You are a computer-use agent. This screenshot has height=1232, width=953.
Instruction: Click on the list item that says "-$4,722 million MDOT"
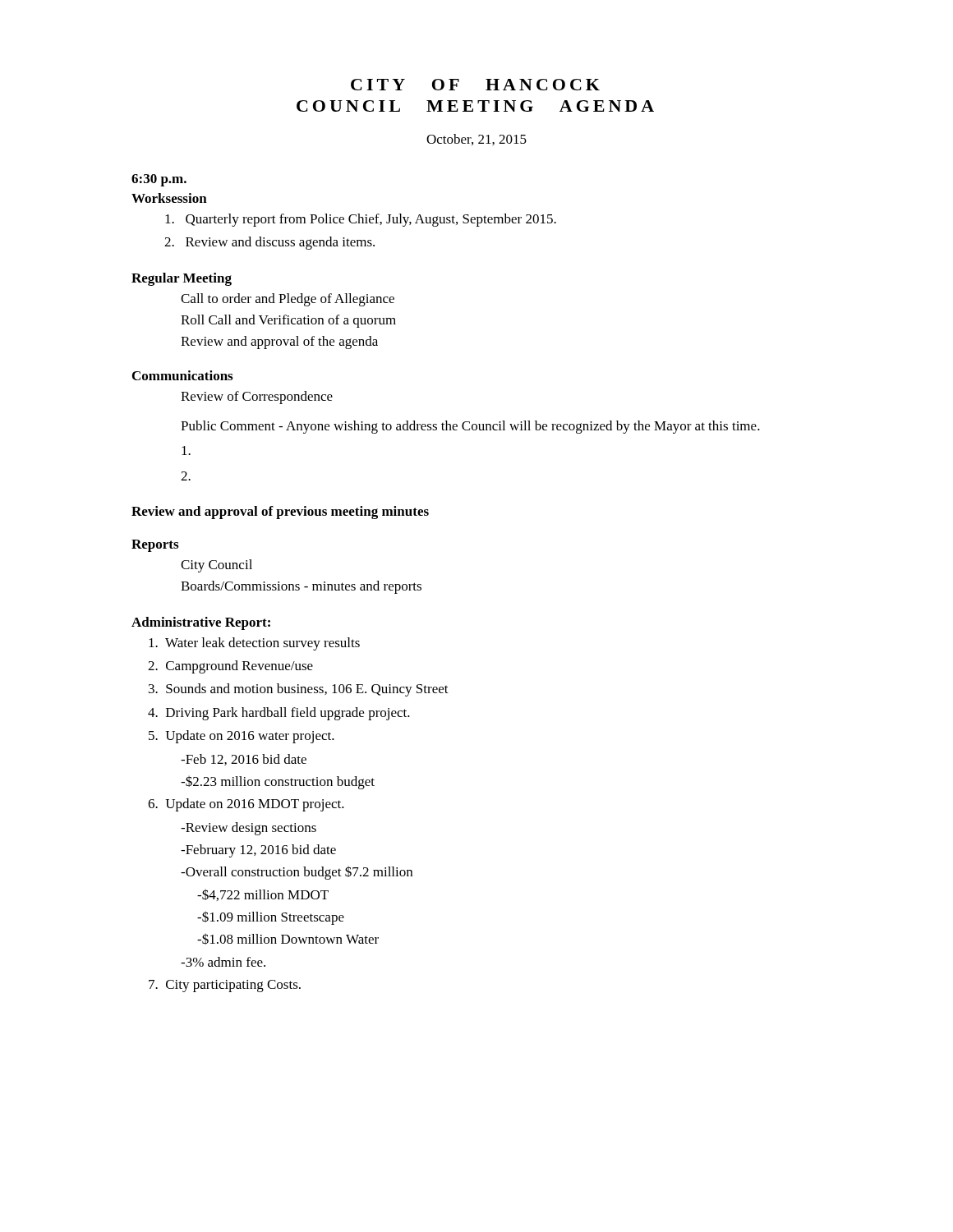[263, 894]
